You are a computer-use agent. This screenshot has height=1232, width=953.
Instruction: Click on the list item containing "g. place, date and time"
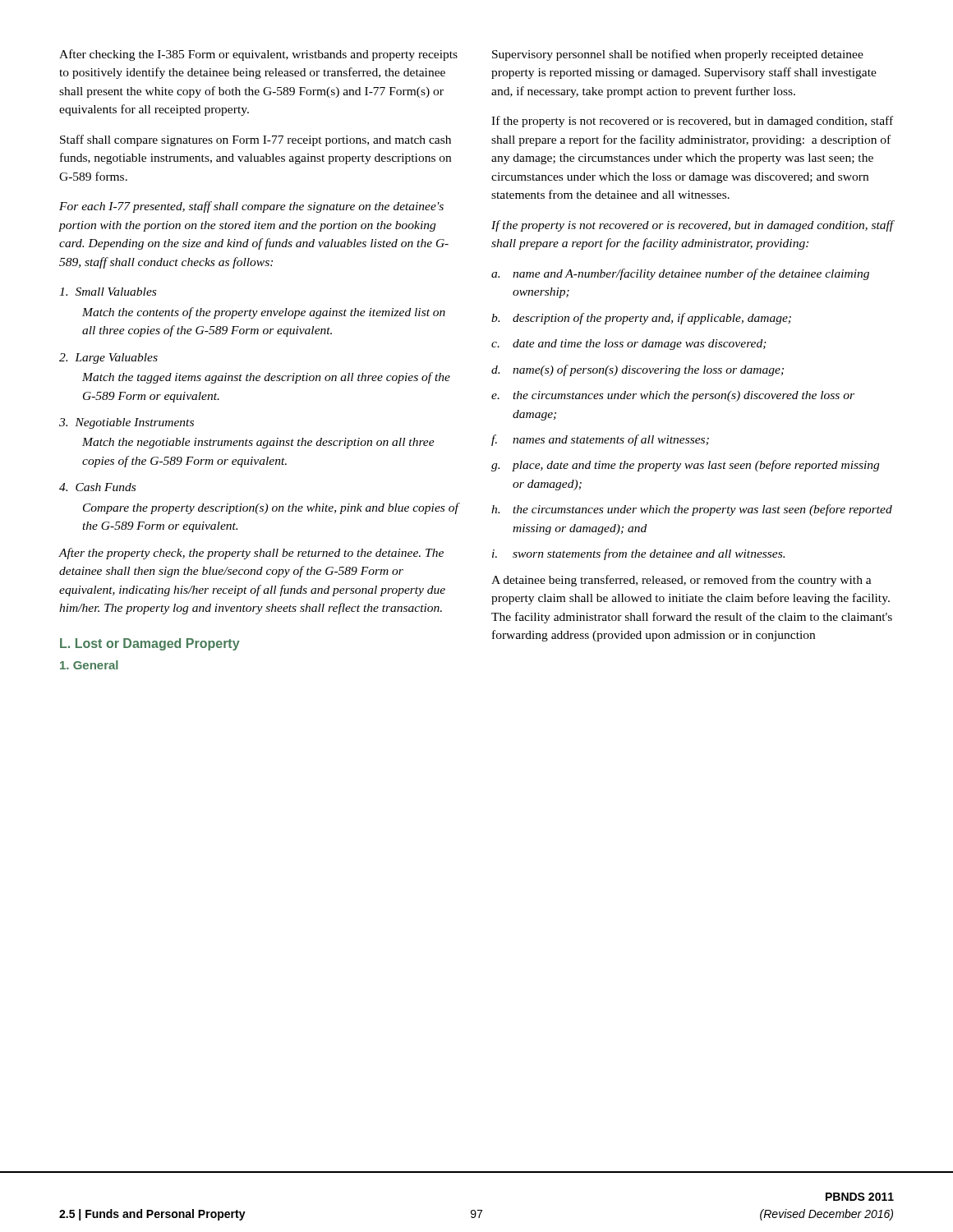[693, 475]
